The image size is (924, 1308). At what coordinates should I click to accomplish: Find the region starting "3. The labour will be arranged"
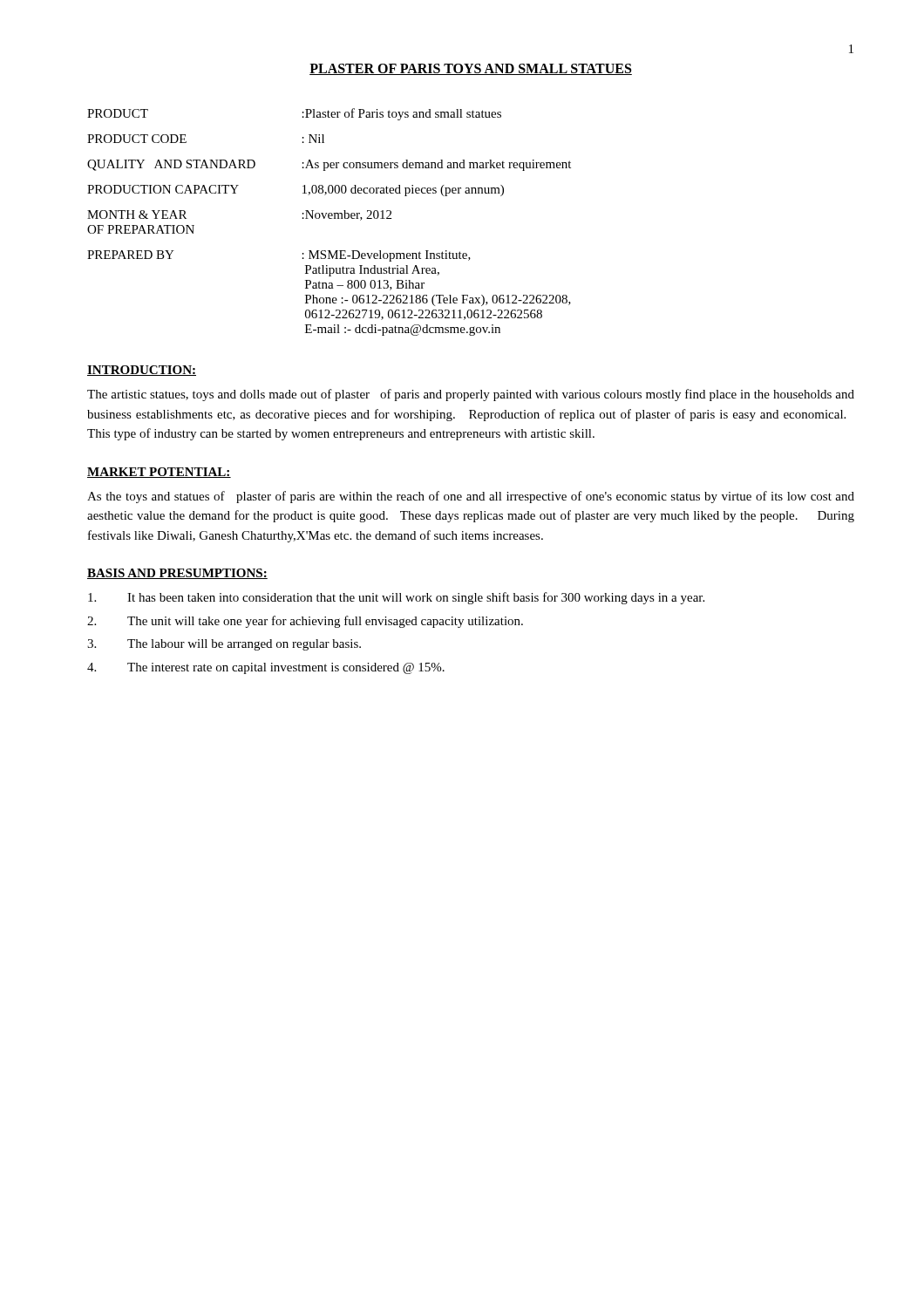[x=224, y=645]
